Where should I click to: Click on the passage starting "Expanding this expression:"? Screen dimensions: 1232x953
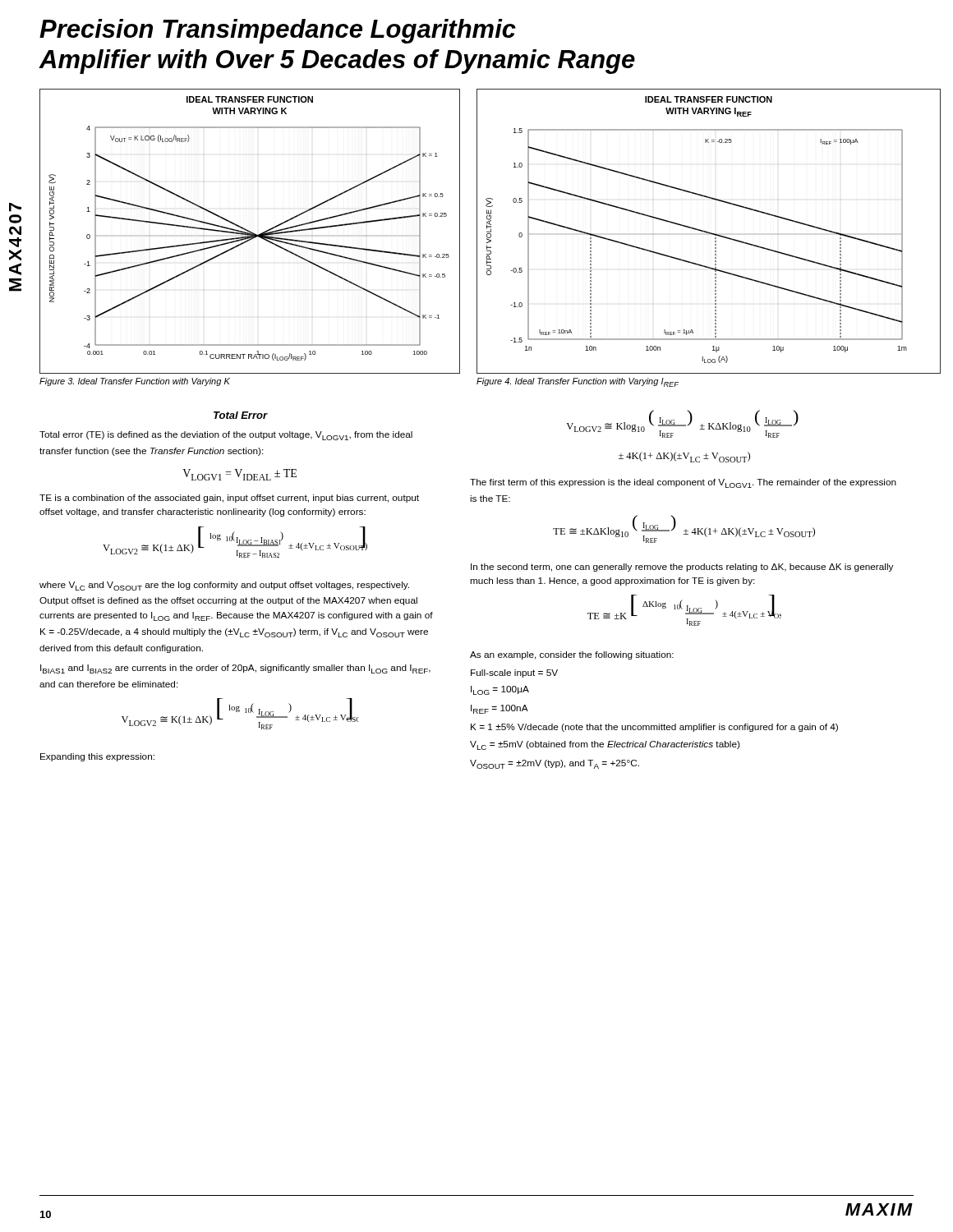pos(97,757)
